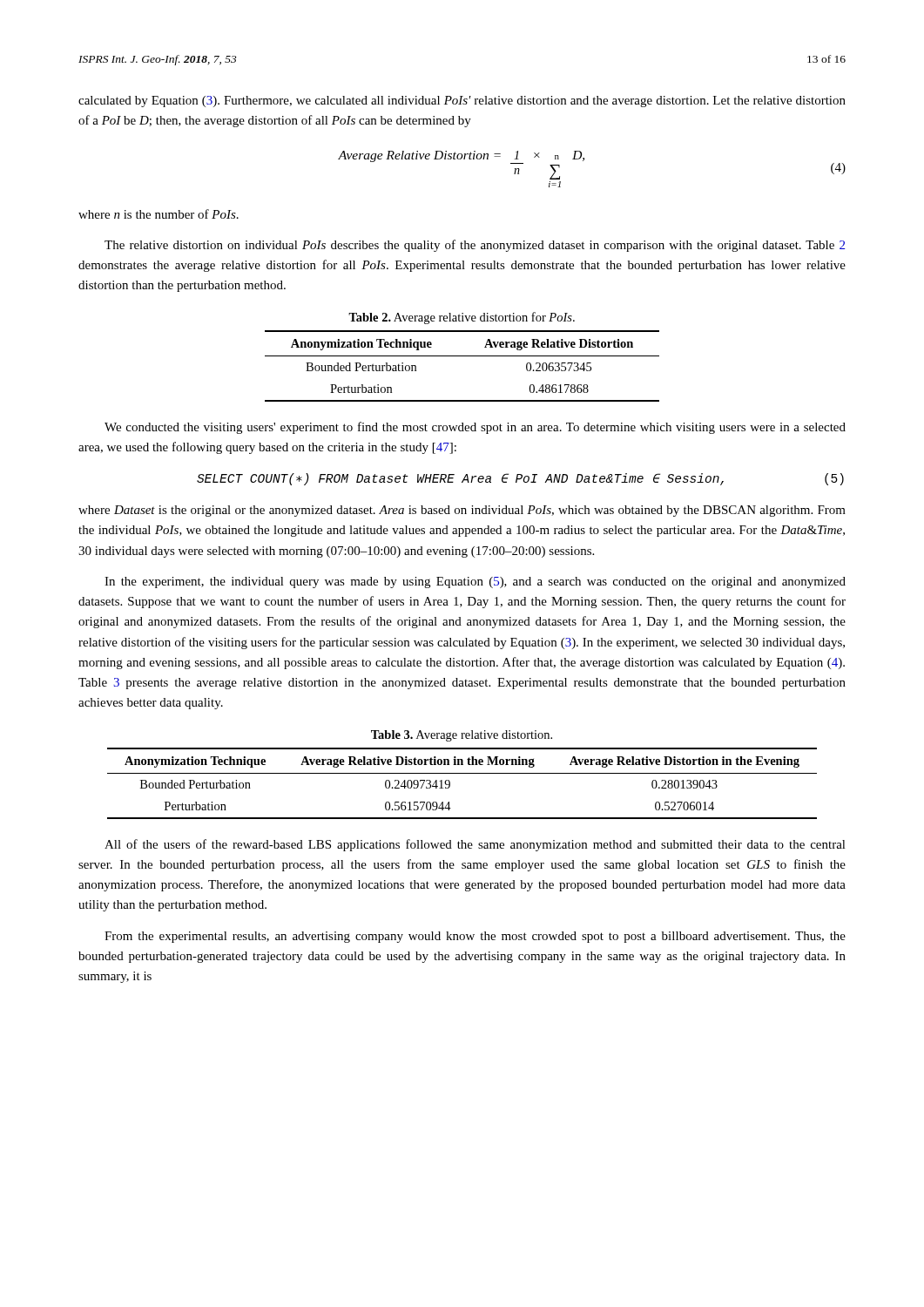The height and width of the screenshot is (1307, 924).
Task: Point to the block starting "Table 3. Average relative distortion."
Action: [x=462, y=735]
